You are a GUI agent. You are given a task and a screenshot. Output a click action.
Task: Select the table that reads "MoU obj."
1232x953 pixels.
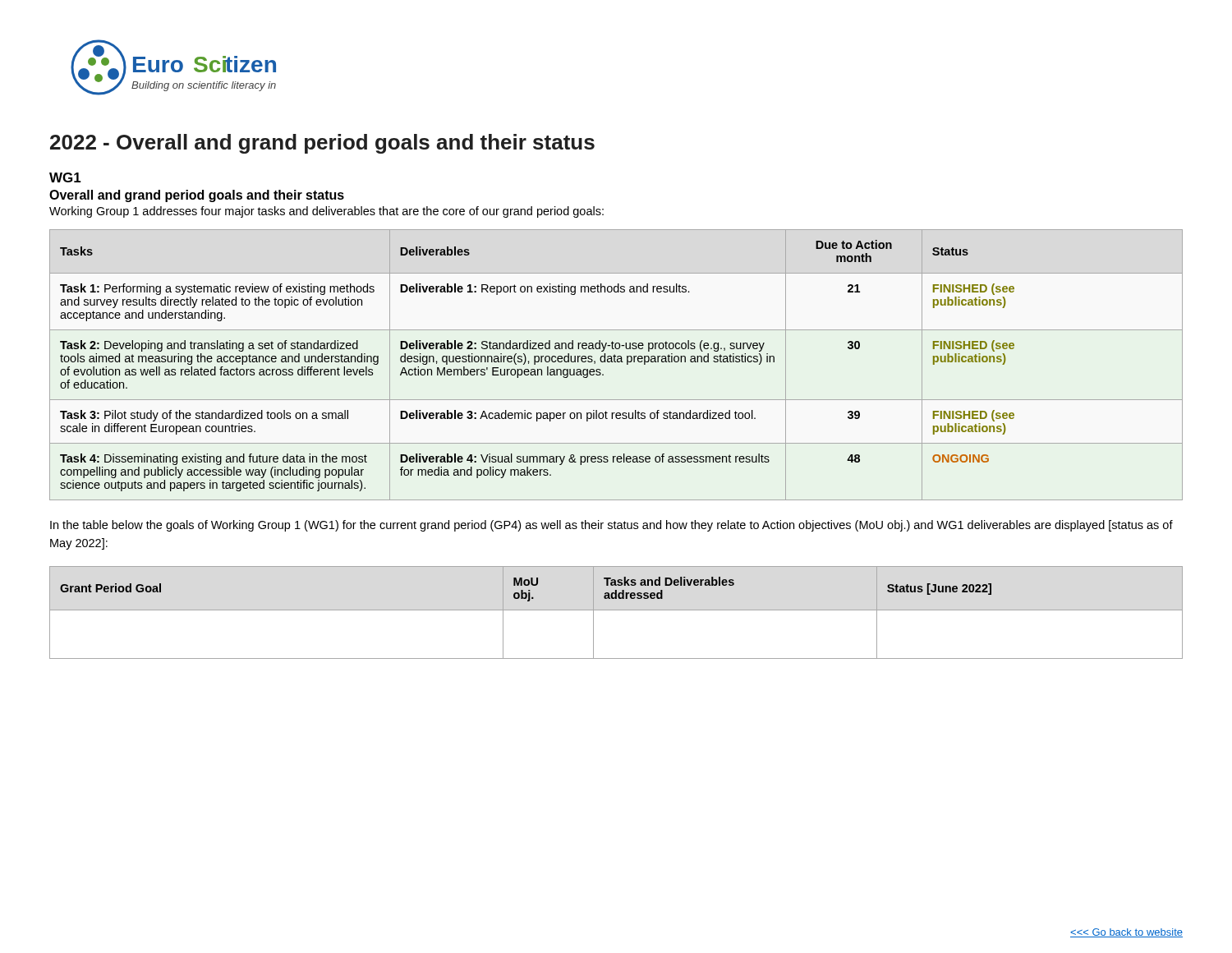click(616, 612)
